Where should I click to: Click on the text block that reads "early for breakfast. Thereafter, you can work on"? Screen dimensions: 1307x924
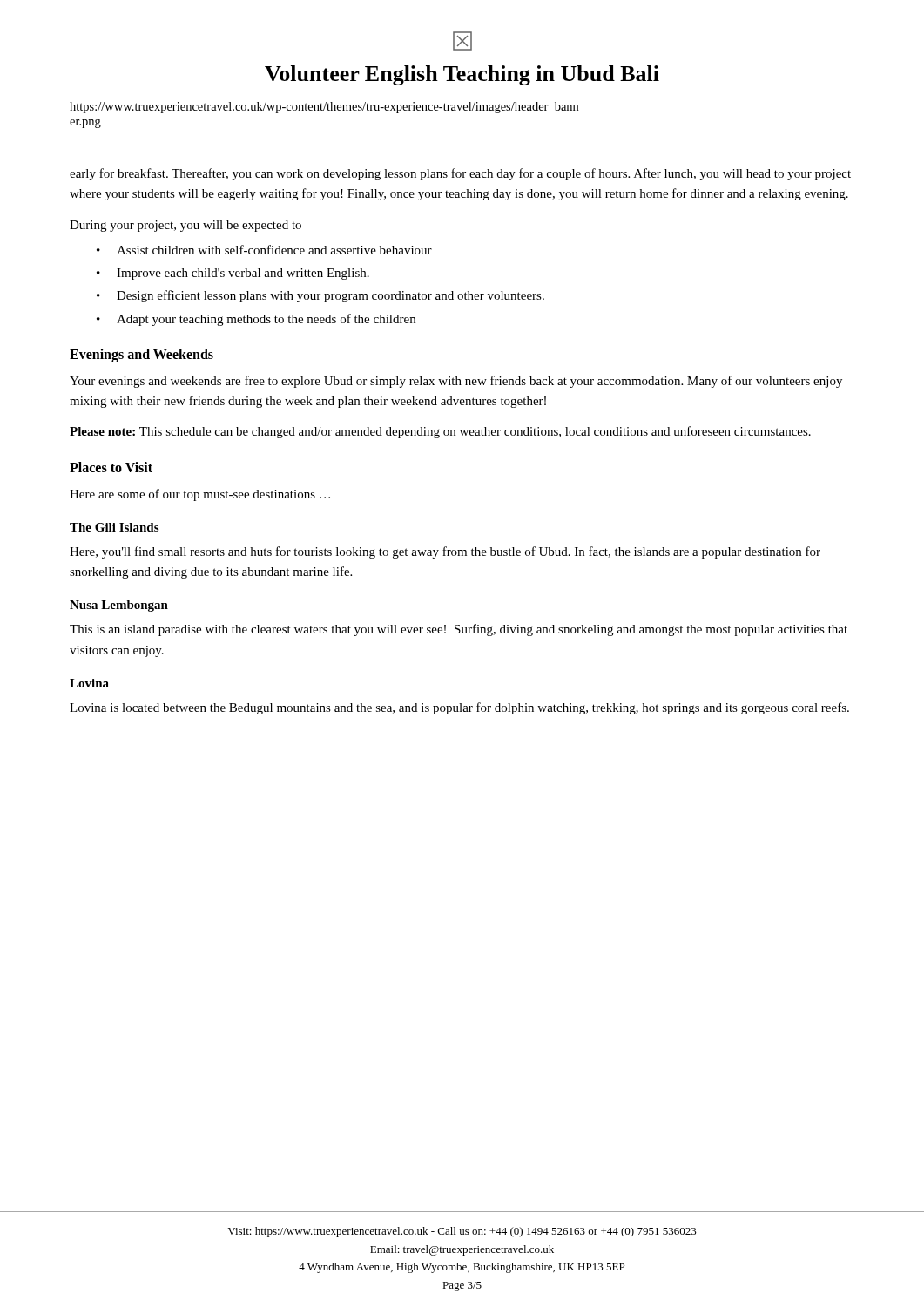coord(460,184)
